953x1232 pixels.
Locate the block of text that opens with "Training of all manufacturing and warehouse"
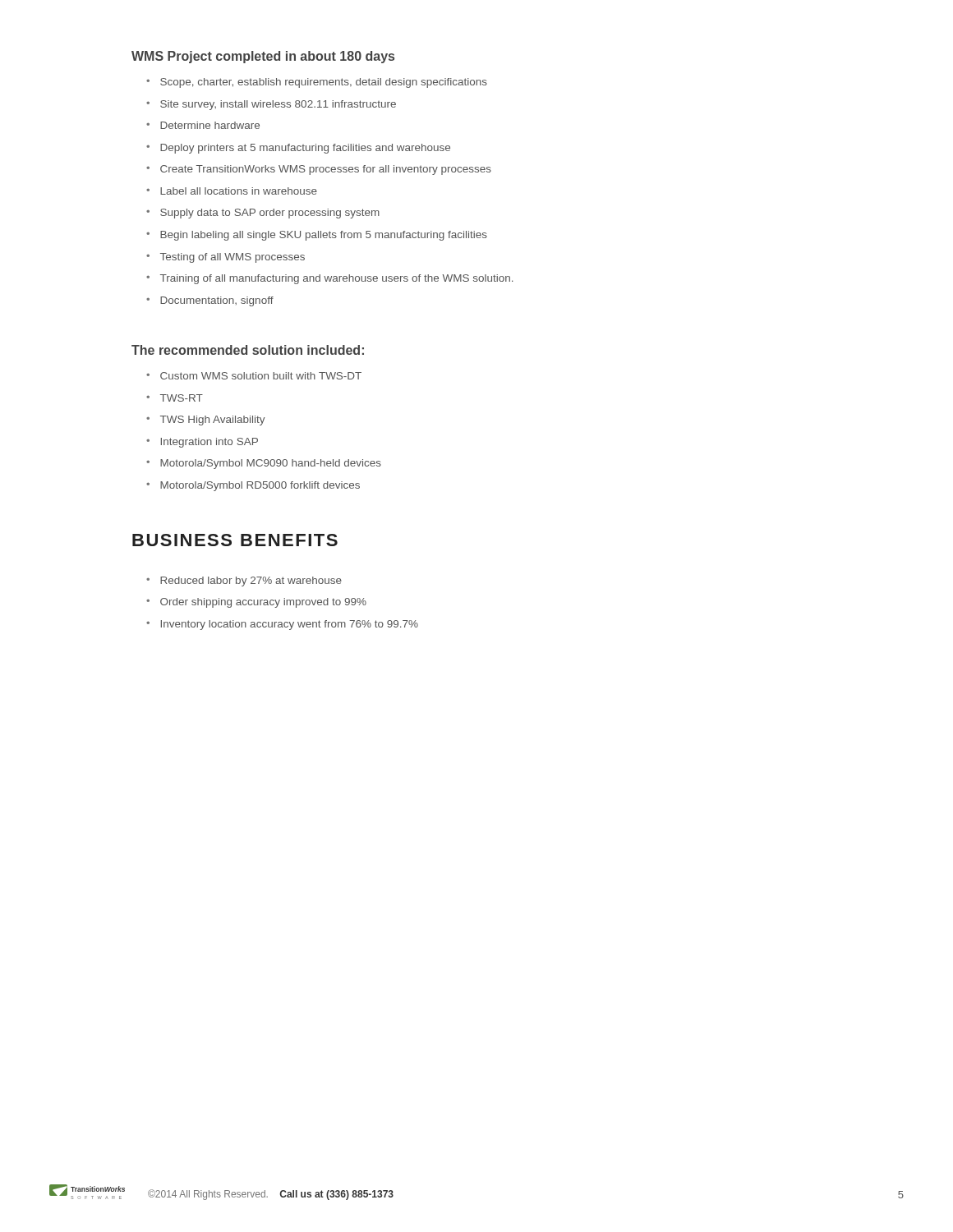point(493,278)
